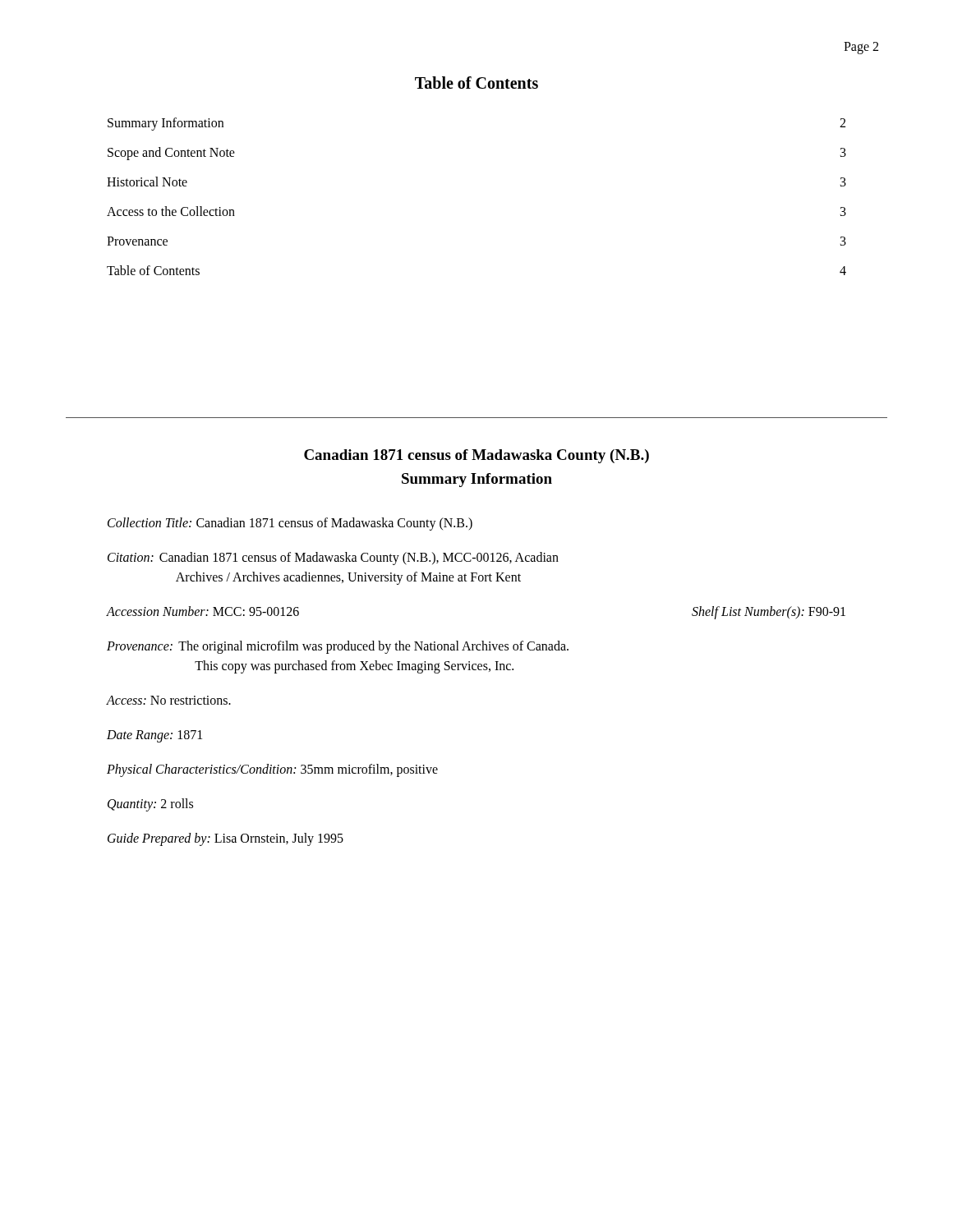Where is the passage that starts "Provenance: The original"?
Image resolution: width=953 pixels, height=1232 pixels.
(338, 656)
